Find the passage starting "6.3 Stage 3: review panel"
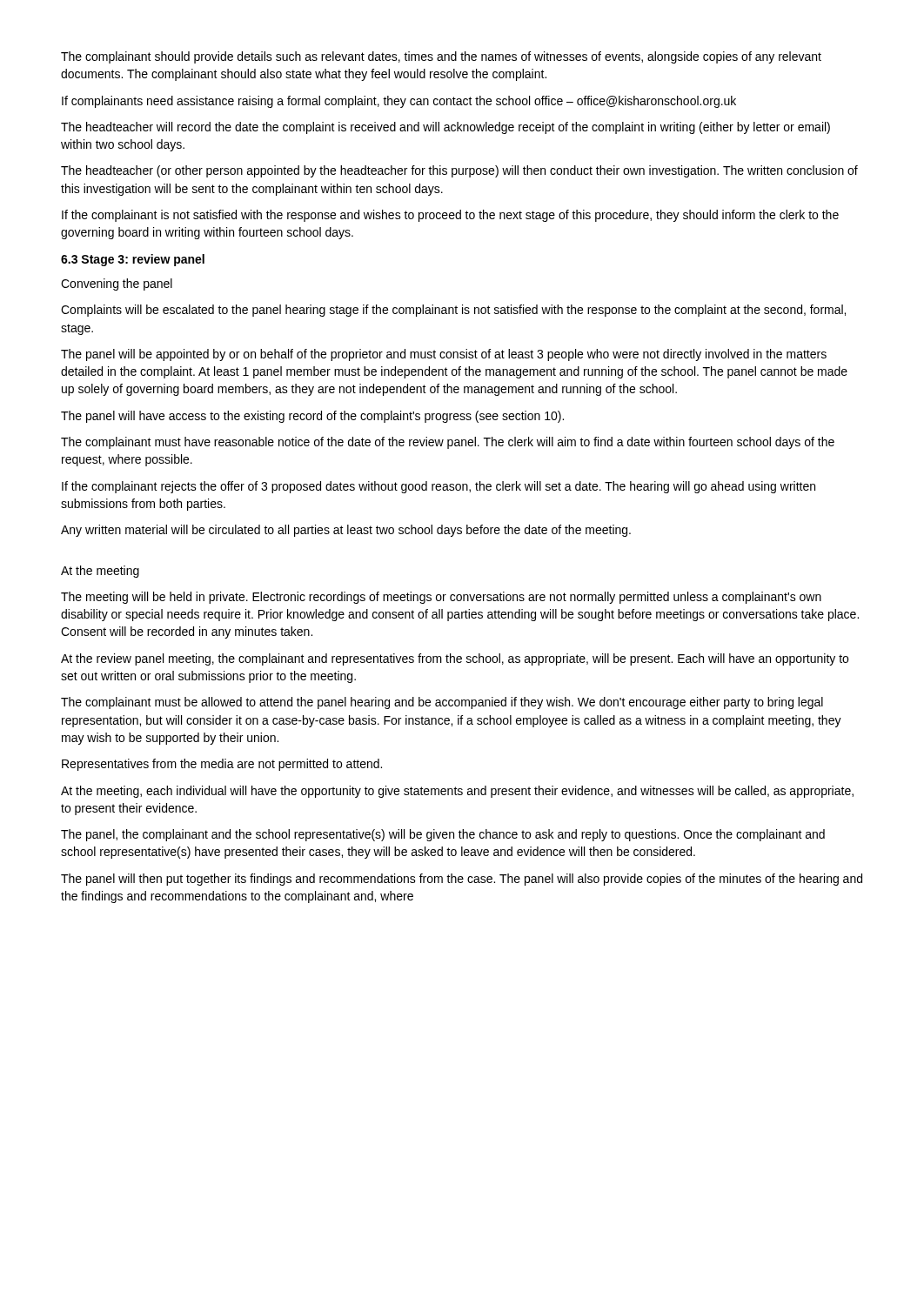 (133, 259)
